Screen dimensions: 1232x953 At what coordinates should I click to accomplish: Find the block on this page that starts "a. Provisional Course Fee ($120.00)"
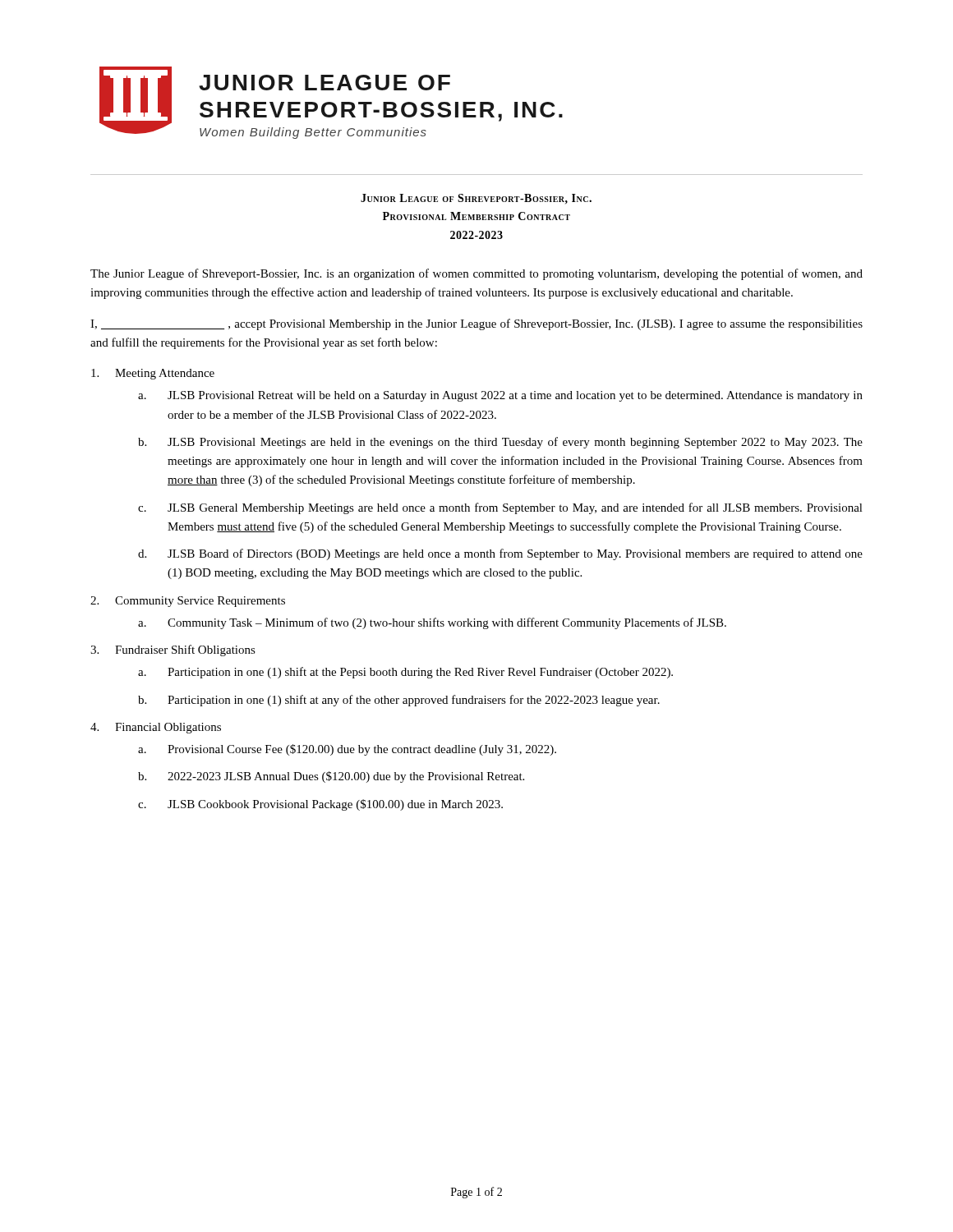pyautogui.click(x=500, y=750)
